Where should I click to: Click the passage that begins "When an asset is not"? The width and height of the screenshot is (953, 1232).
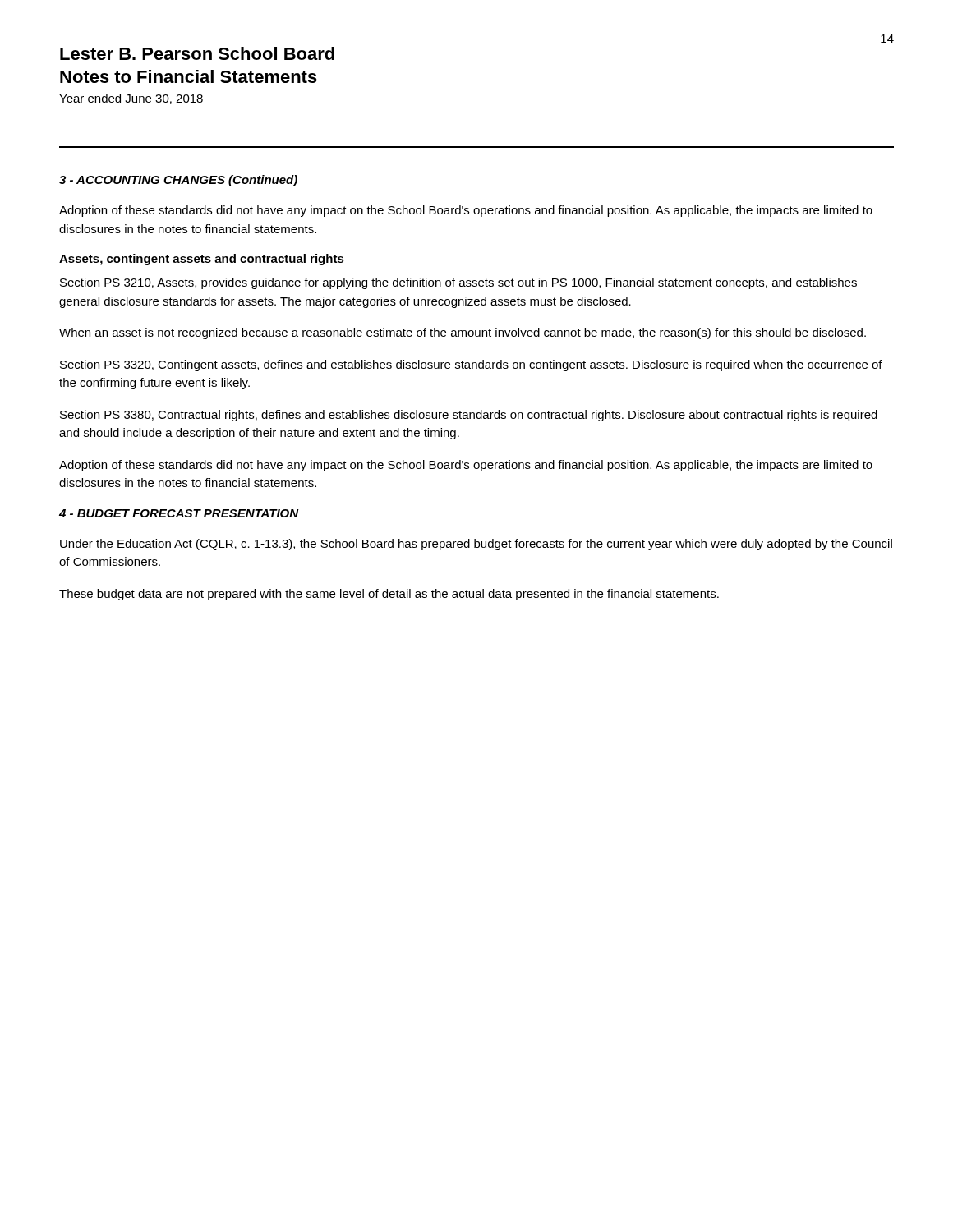click(x=463, y=332)
